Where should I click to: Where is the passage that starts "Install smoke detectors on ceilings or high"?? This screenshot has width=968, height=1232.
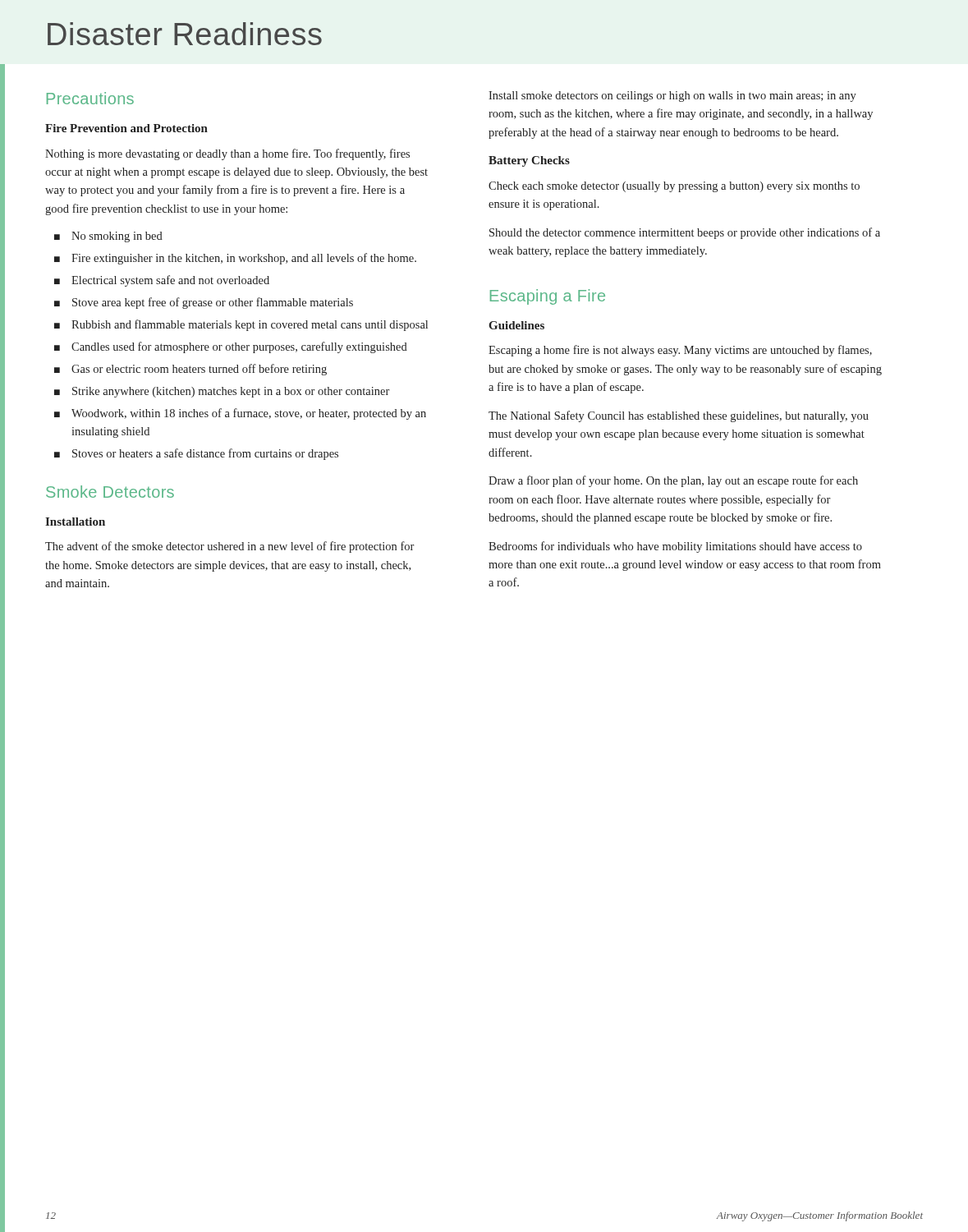(x=681, y=114)
